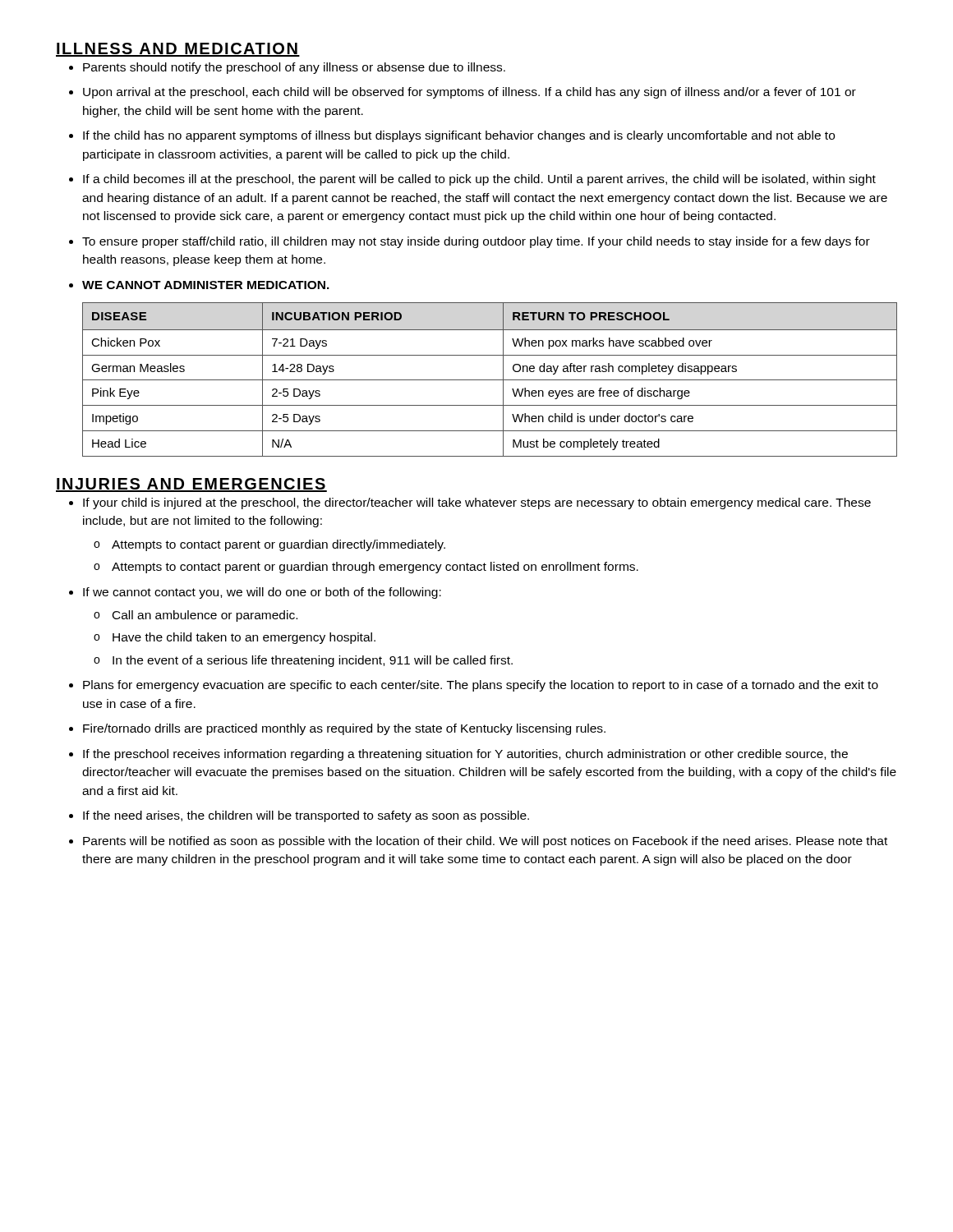
Task: Find the list item that says "If the child has no"
Action: click(x=459, y=145)
